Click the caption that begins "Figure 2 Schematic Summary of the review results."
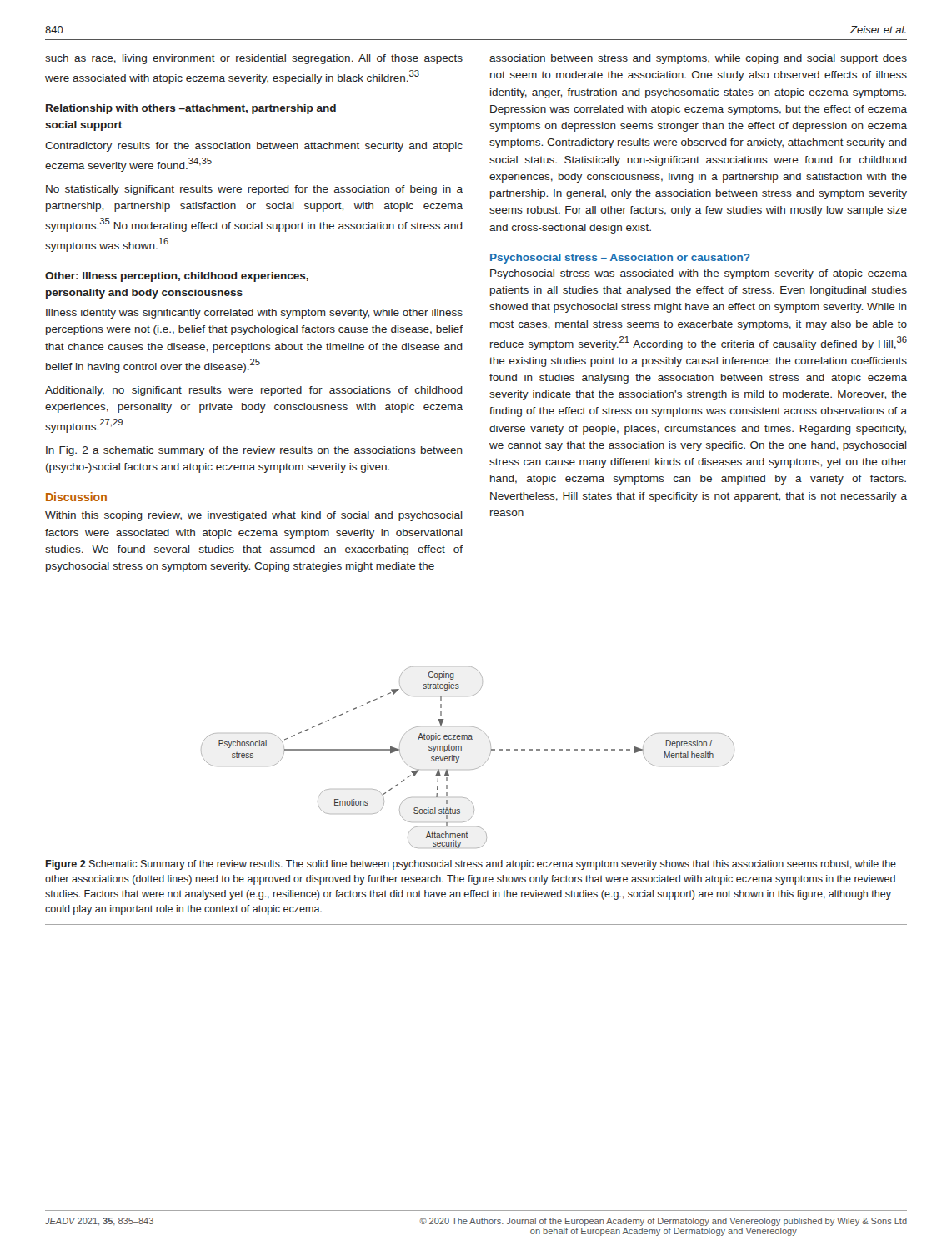The width and height of the screenshot is (952, 1251). click(471, 887)
